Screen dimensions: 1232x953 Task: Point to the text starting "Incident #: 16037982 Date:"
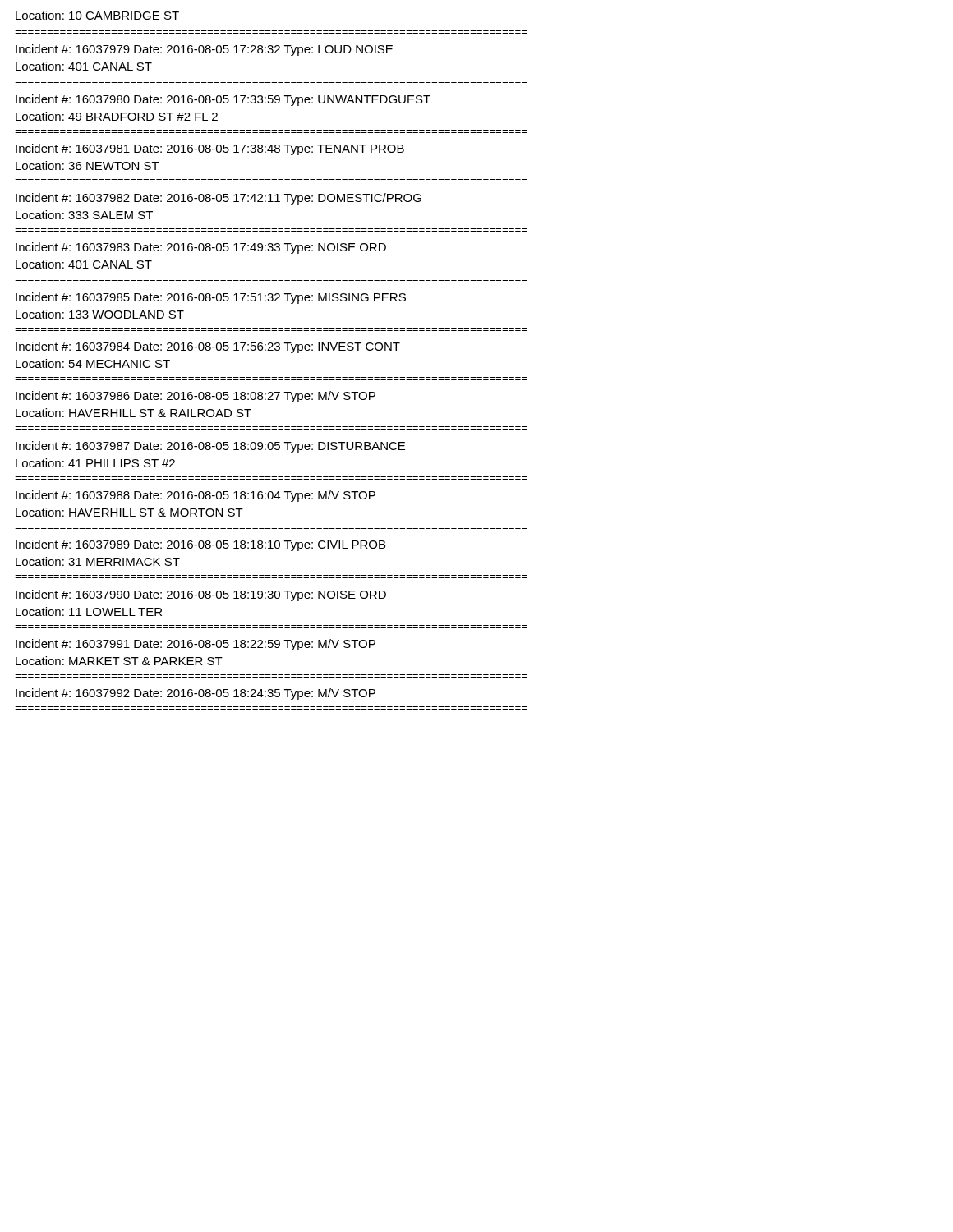[x=219, y=199]
